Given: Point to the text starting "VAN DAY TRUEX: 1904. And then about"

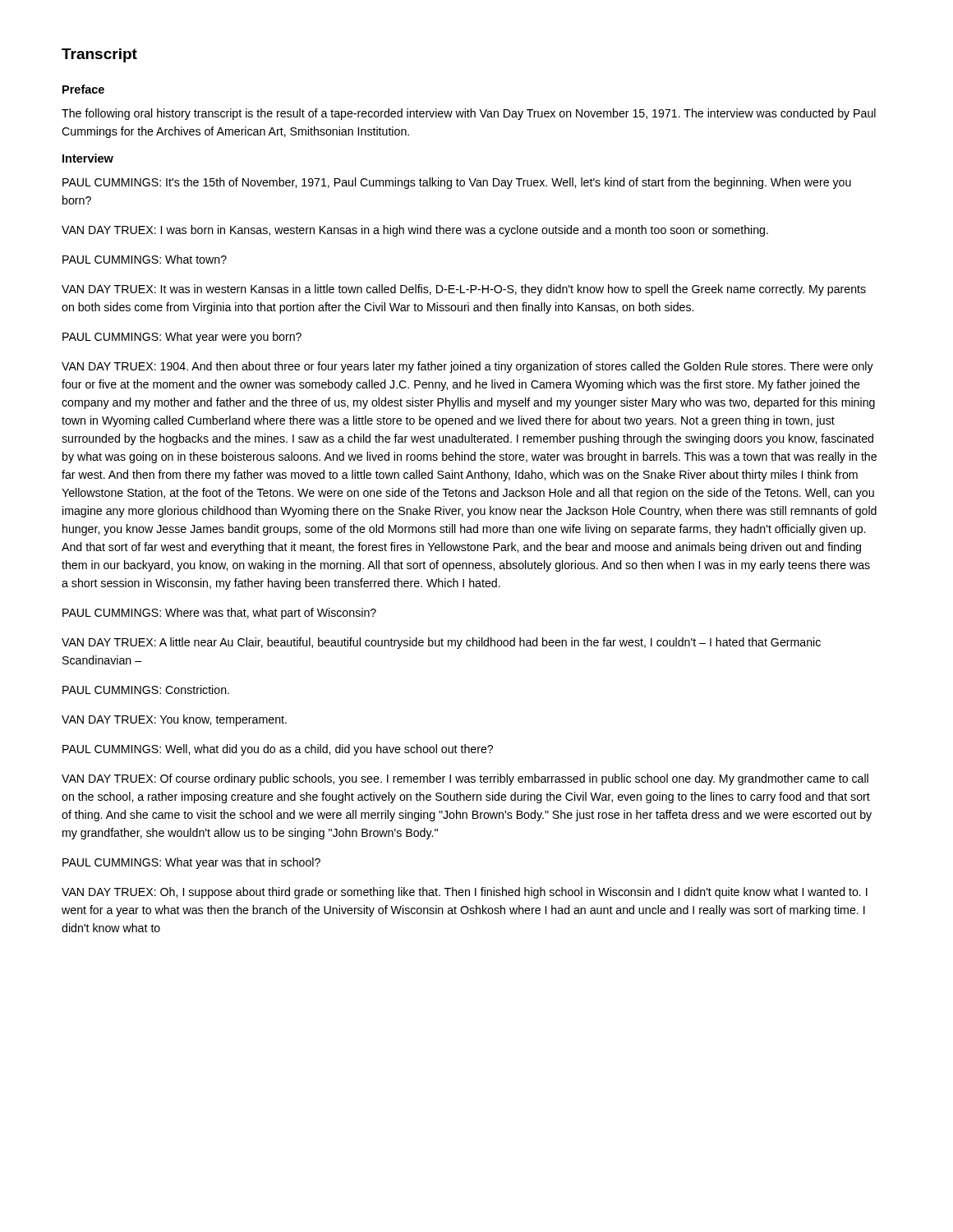Looking at the screenshot, I should point(469,475).
